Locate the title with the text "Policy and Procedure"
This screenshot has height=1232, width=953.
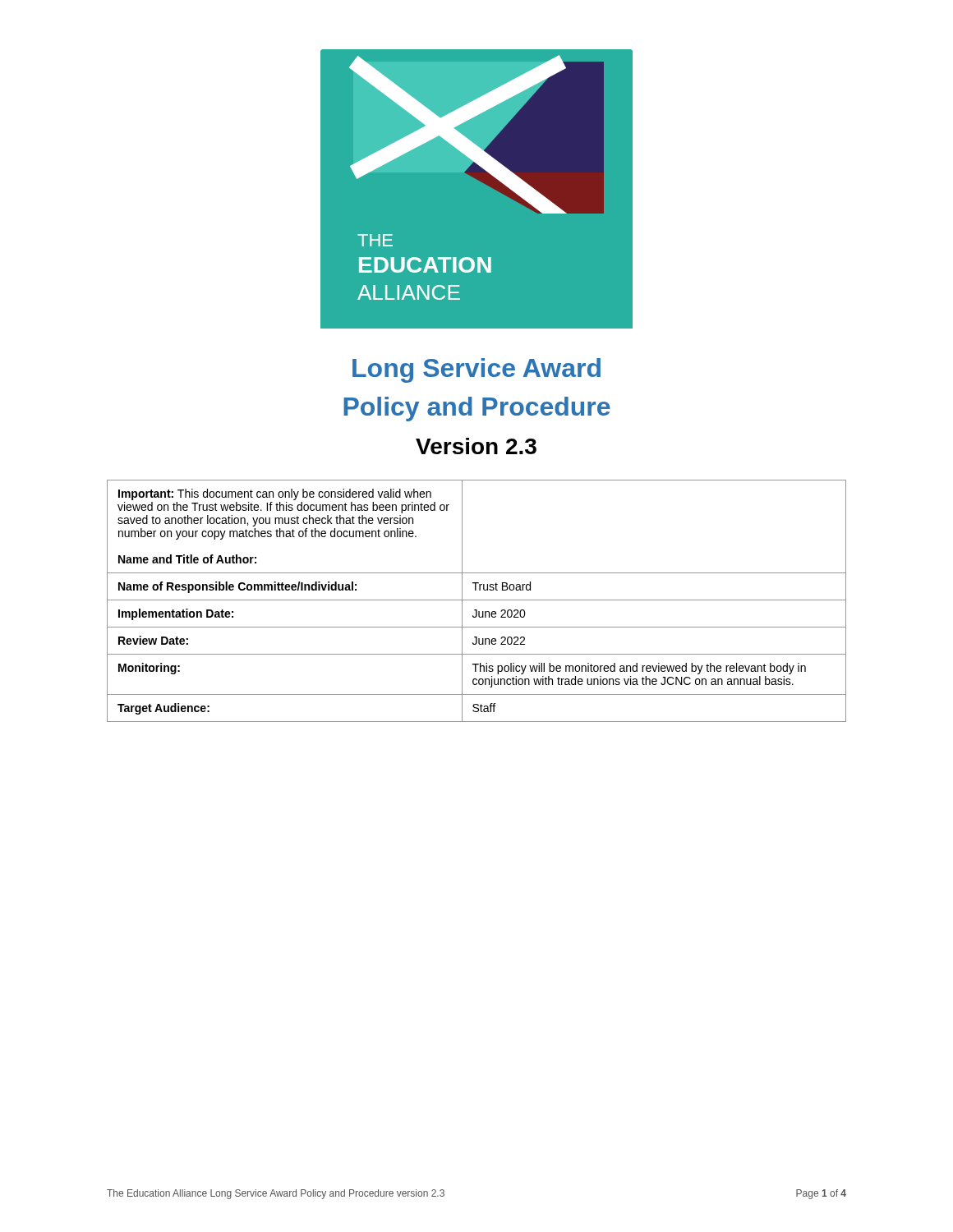pyautogui.click(x=476, y=407)
